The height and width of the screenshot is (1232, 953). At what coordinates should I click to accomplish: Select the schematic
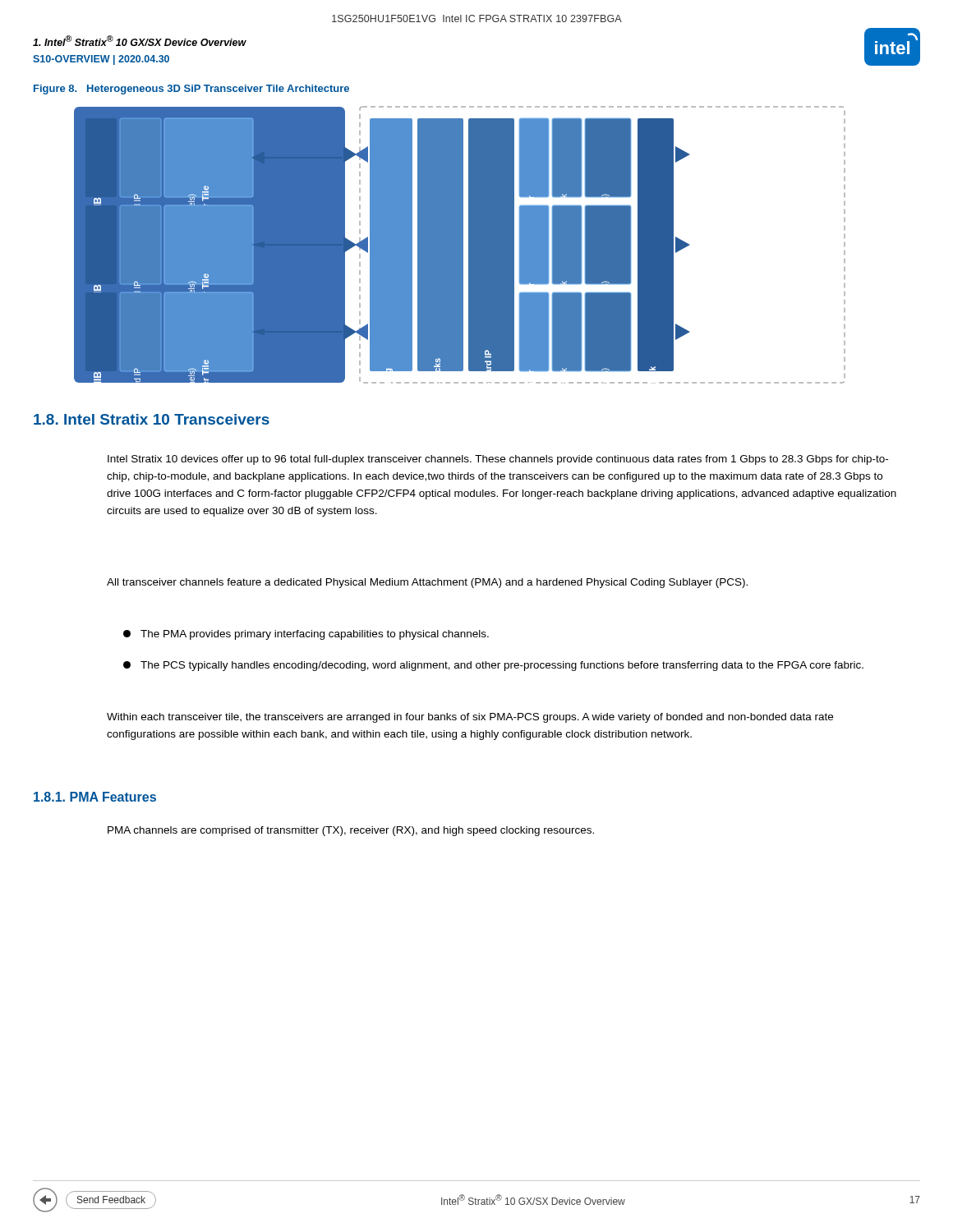(x=460, y=246)
